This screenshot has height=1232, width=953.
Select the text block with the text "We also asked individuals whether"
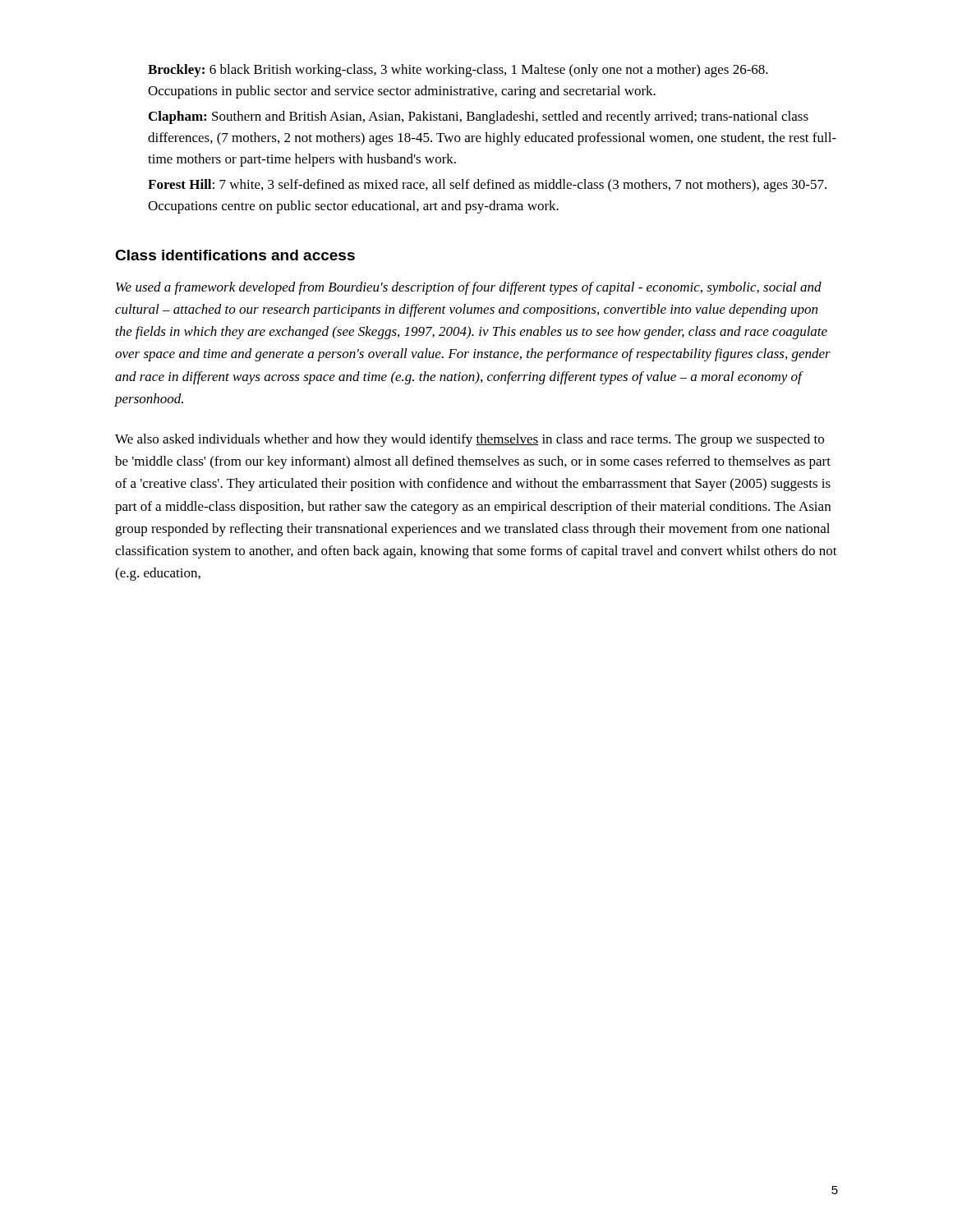pos(476,506)
